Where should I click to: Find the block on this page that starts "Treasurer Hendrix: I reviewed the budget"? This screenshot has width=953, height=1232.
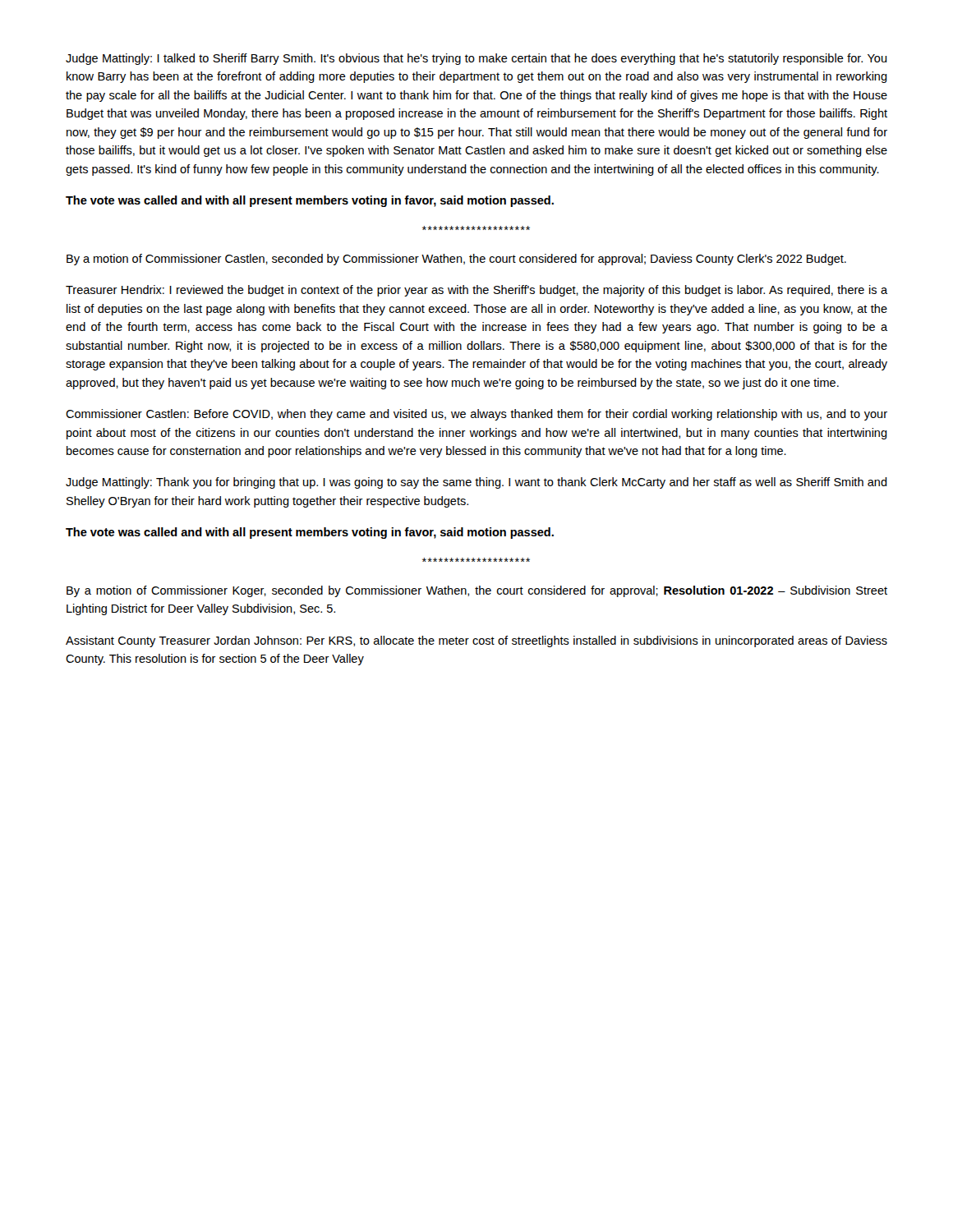476,336
